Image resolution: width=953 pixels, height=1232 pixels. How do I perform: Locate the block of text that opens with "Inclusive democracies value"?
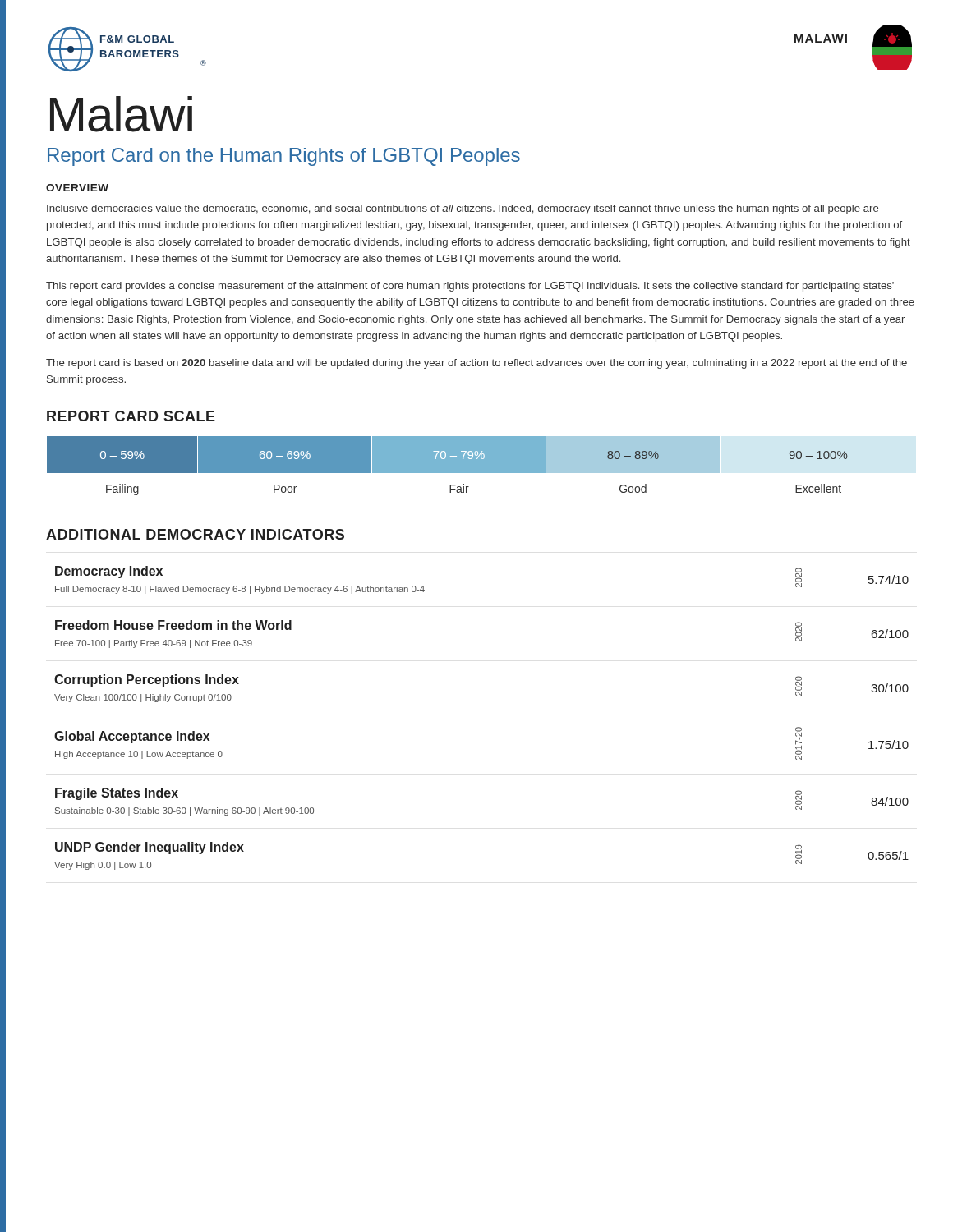pyautogui.click(x=478, y=233)
